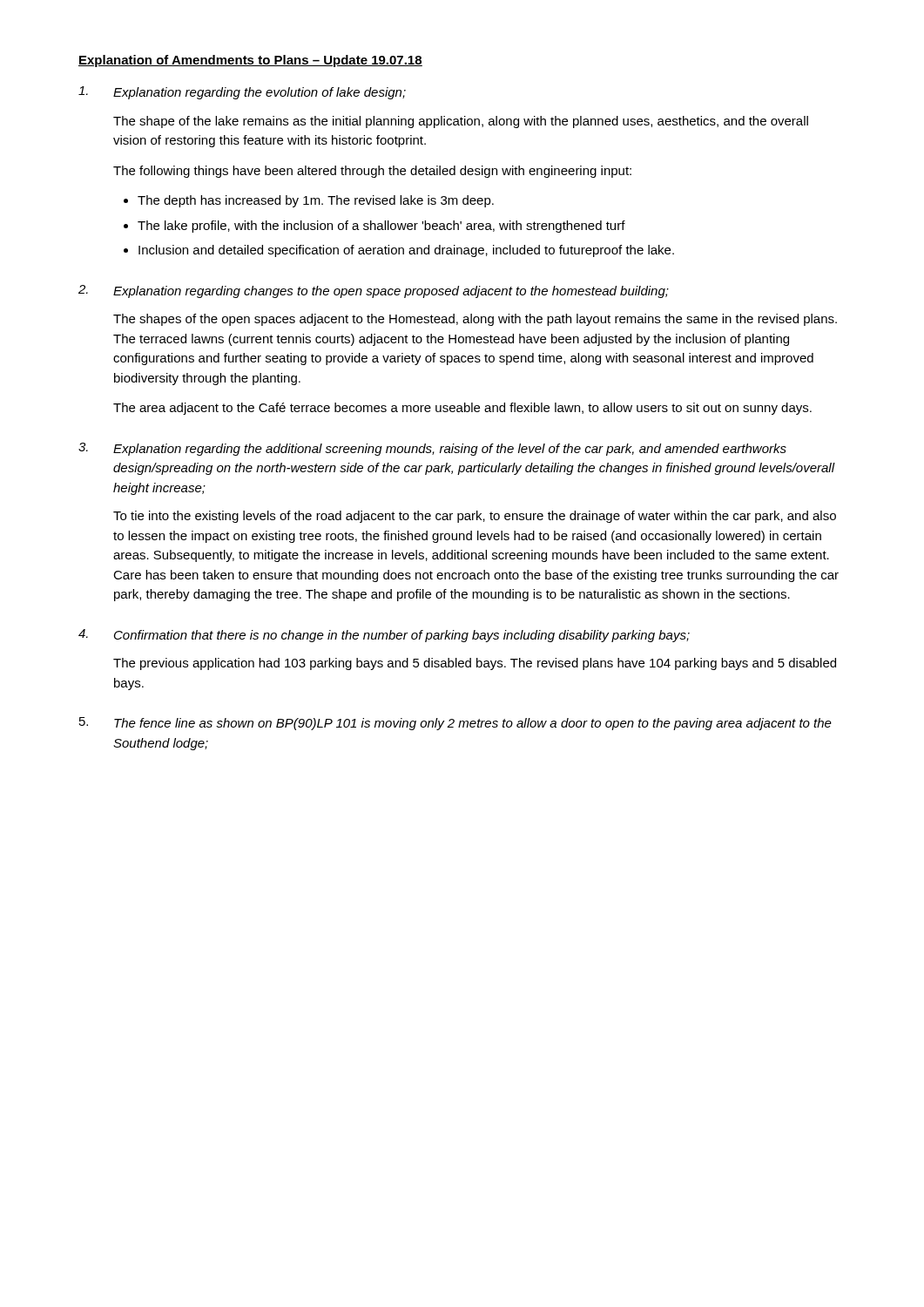Locate the text starting "The following things have been altered through"
Viewport: 924px width, 1307px height.
click(373, 170)
